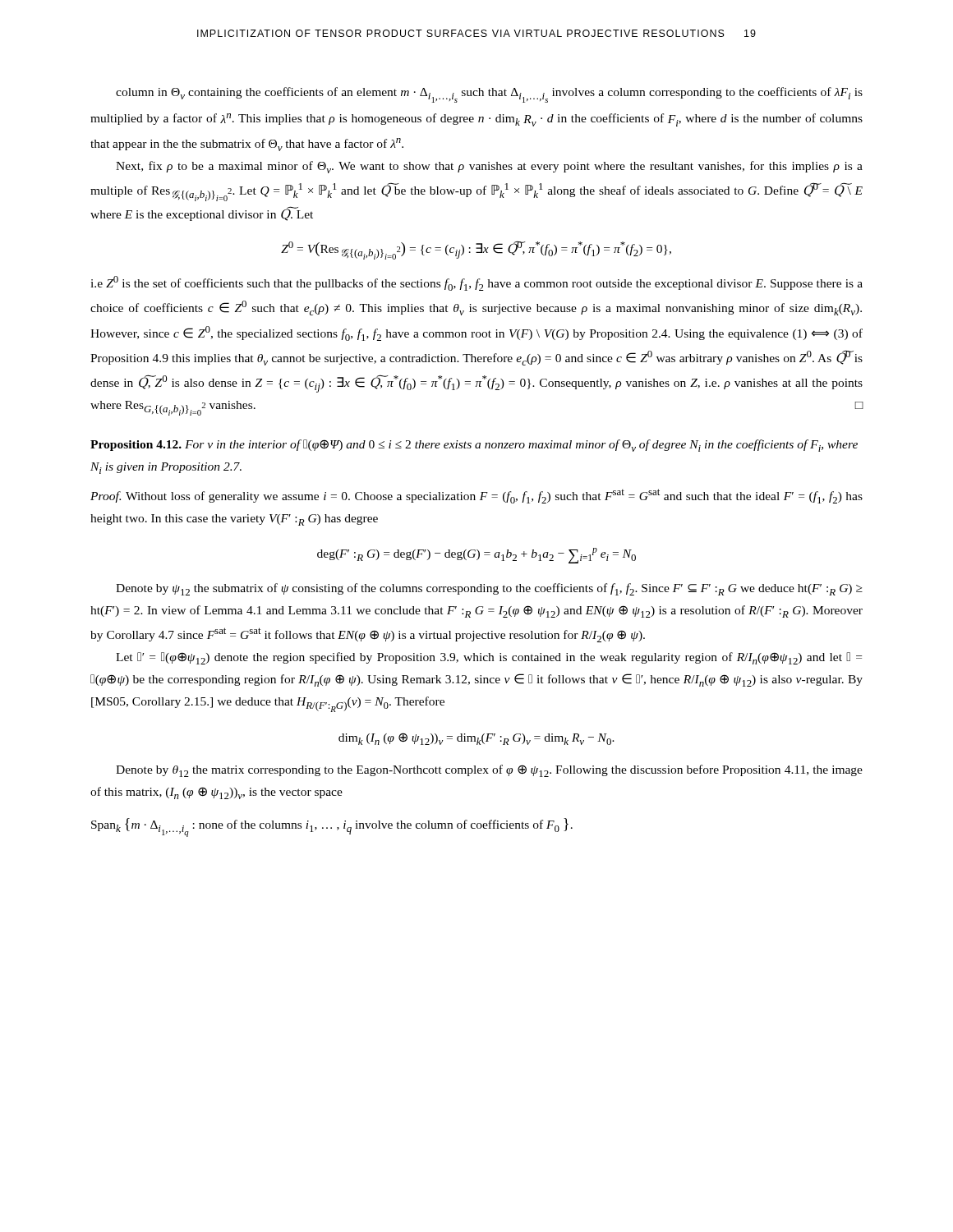Where is the passage that starts "Denote by θ12 the matrix"?
This screenshot has width=953, height=1232.
pos(476,782)
